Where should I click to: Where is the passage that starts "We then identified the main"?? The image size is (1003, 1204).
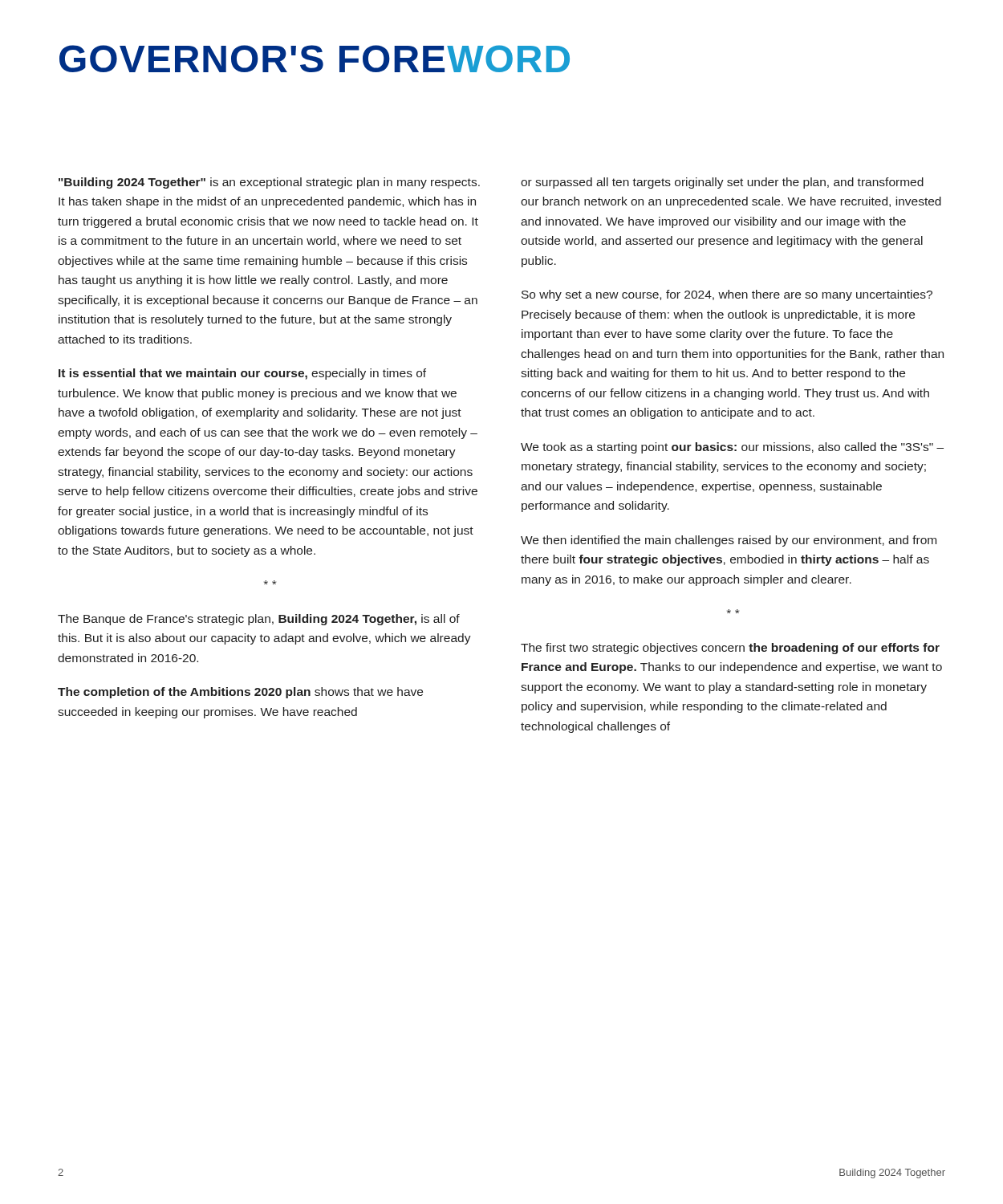coord(733,560)
